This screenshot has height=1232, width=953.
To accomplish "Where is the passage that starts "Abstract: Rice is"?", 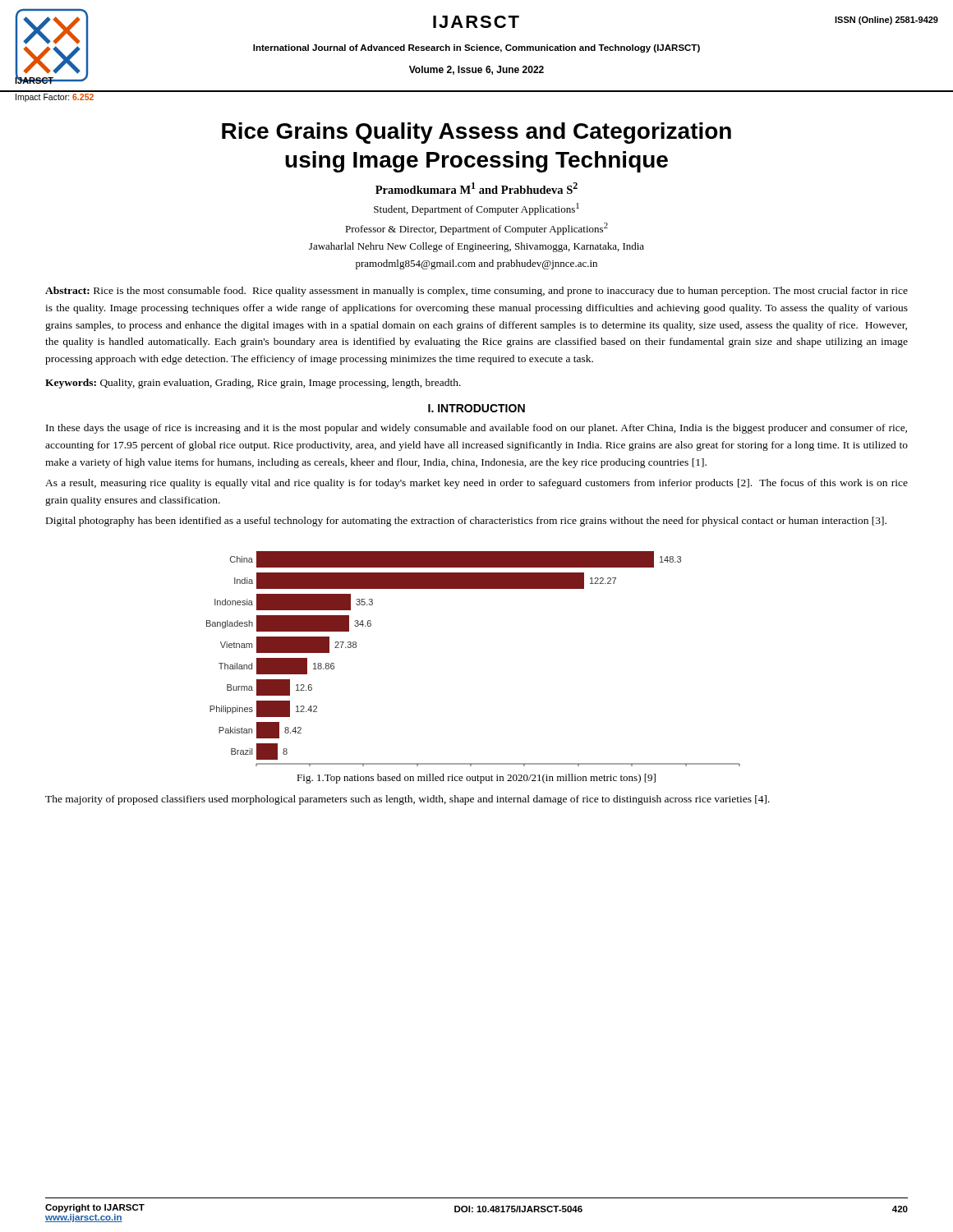I will point(476,324).
